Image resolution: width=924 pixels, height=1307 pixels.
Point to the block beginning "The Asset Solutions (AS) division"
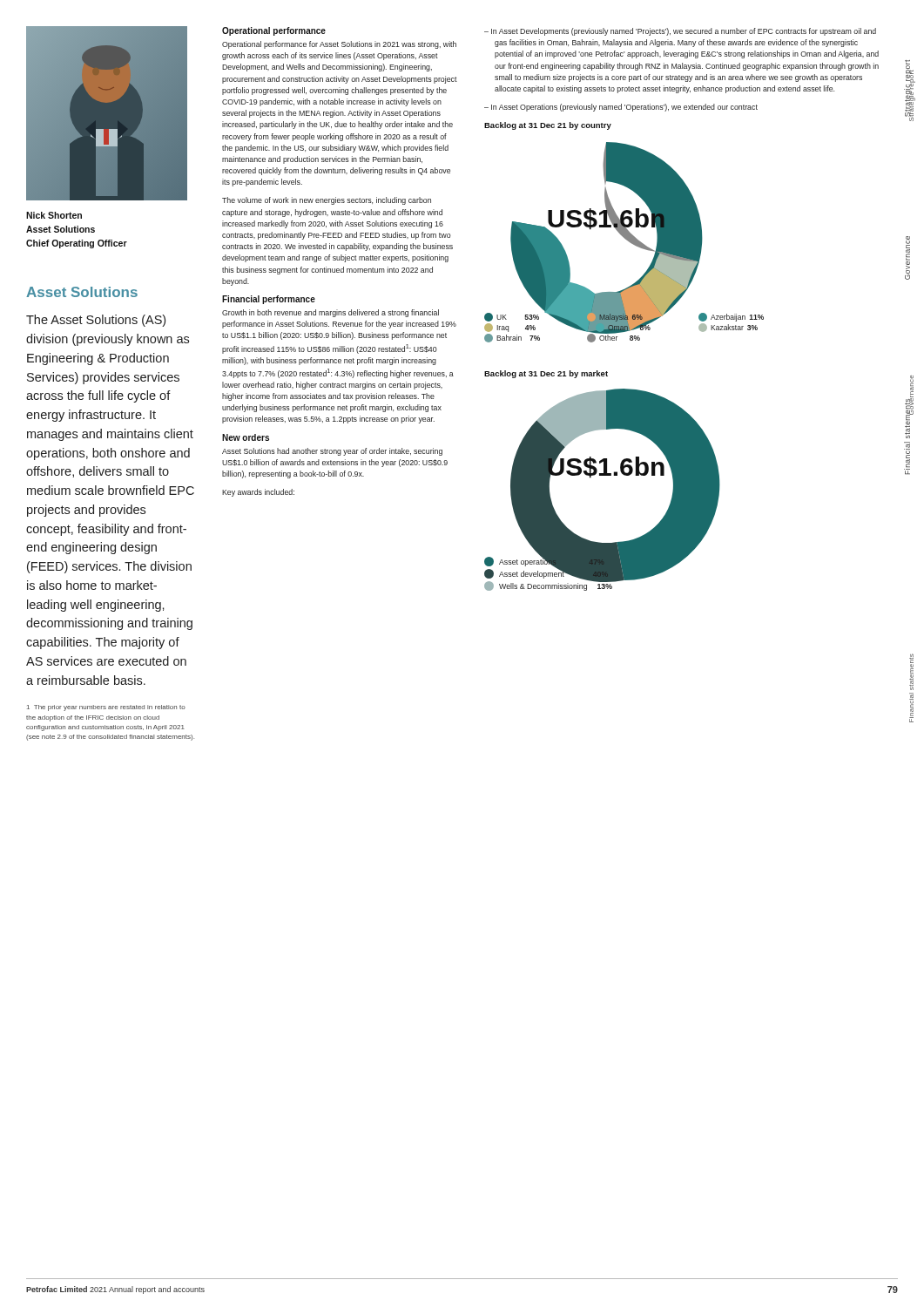pos(110,500)
